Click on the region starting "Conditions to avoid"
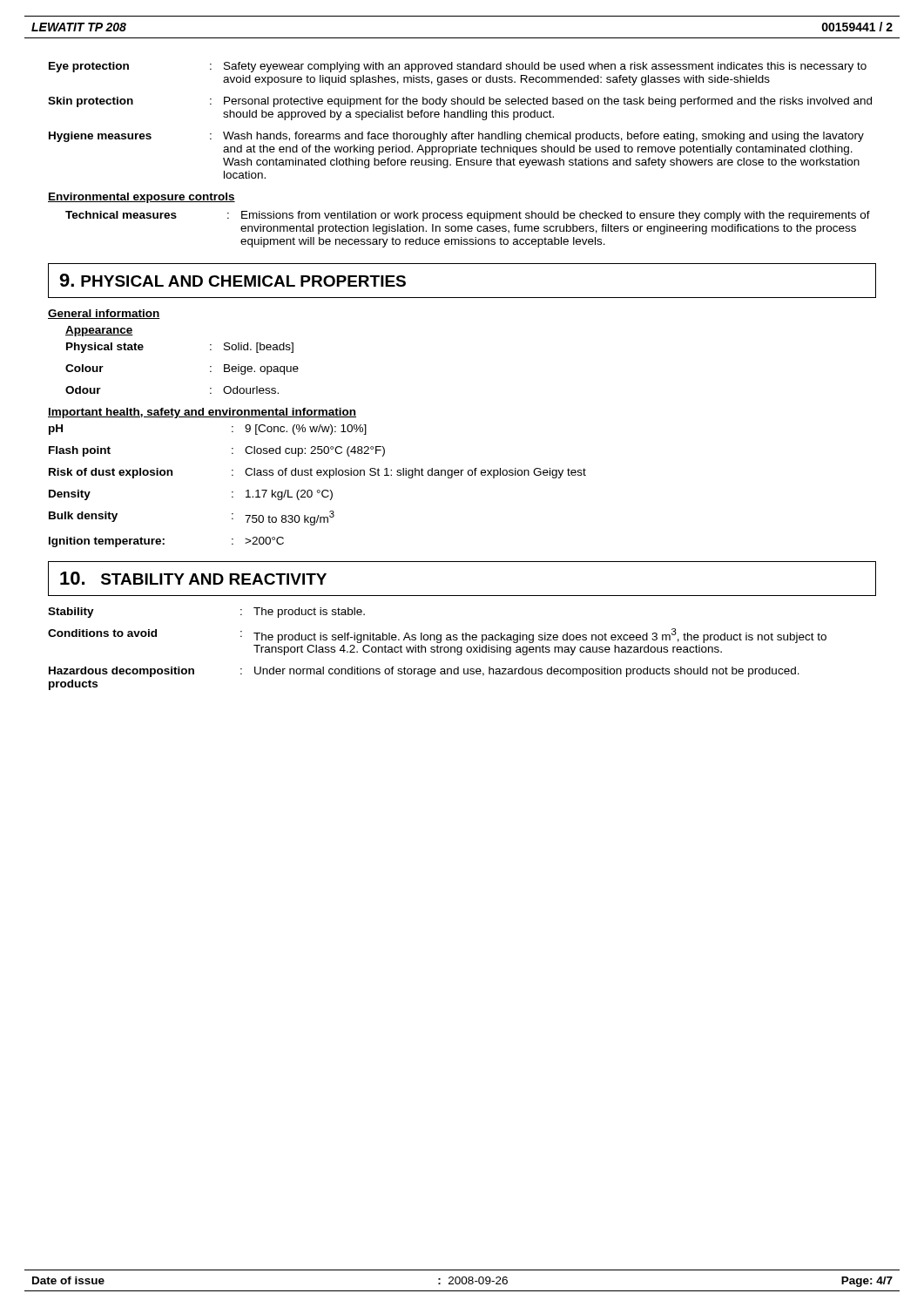 coord(462,641)
